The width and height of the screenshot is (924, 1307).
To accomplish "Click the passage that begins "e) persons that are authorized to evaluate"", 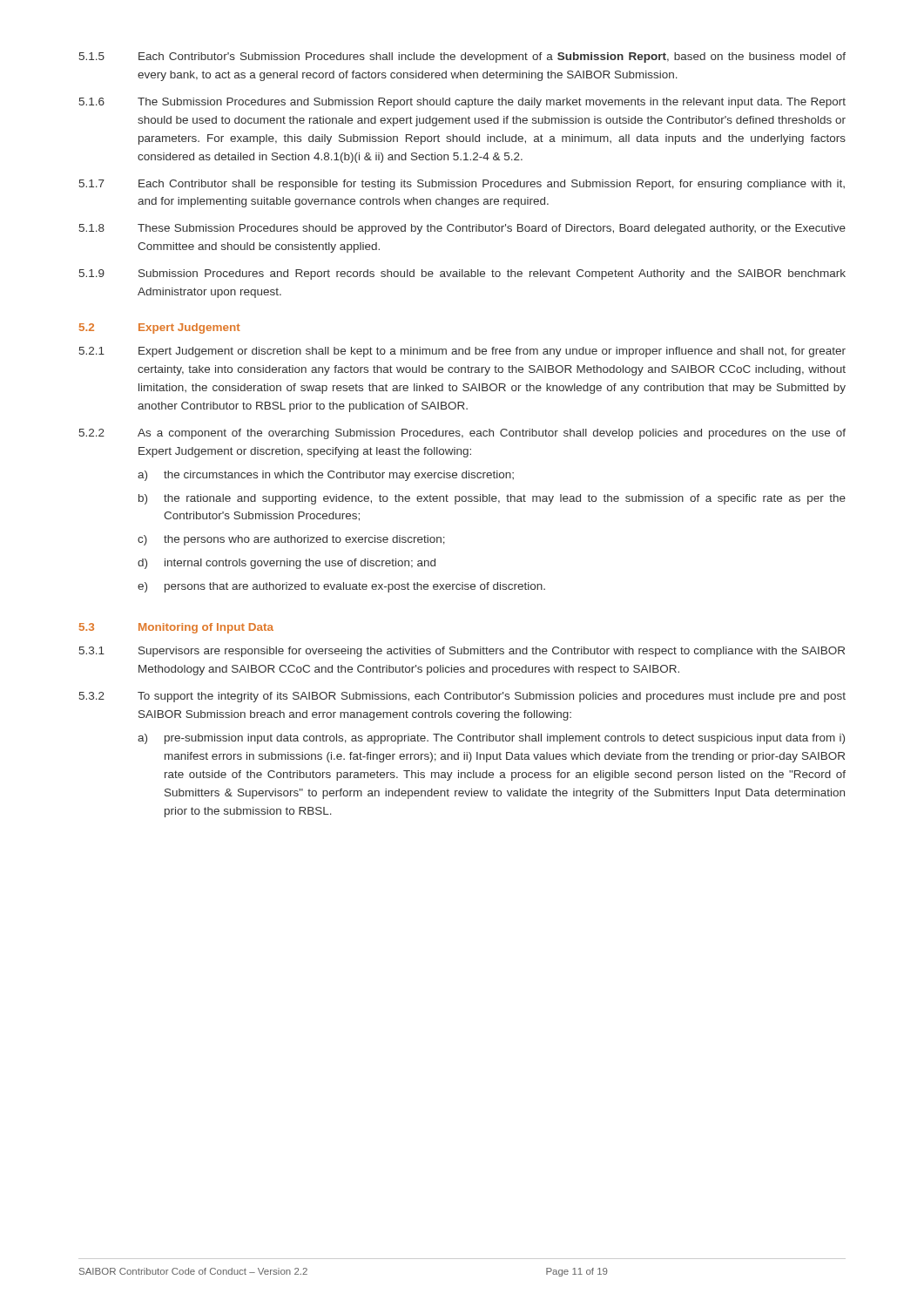I will point(492,587).
